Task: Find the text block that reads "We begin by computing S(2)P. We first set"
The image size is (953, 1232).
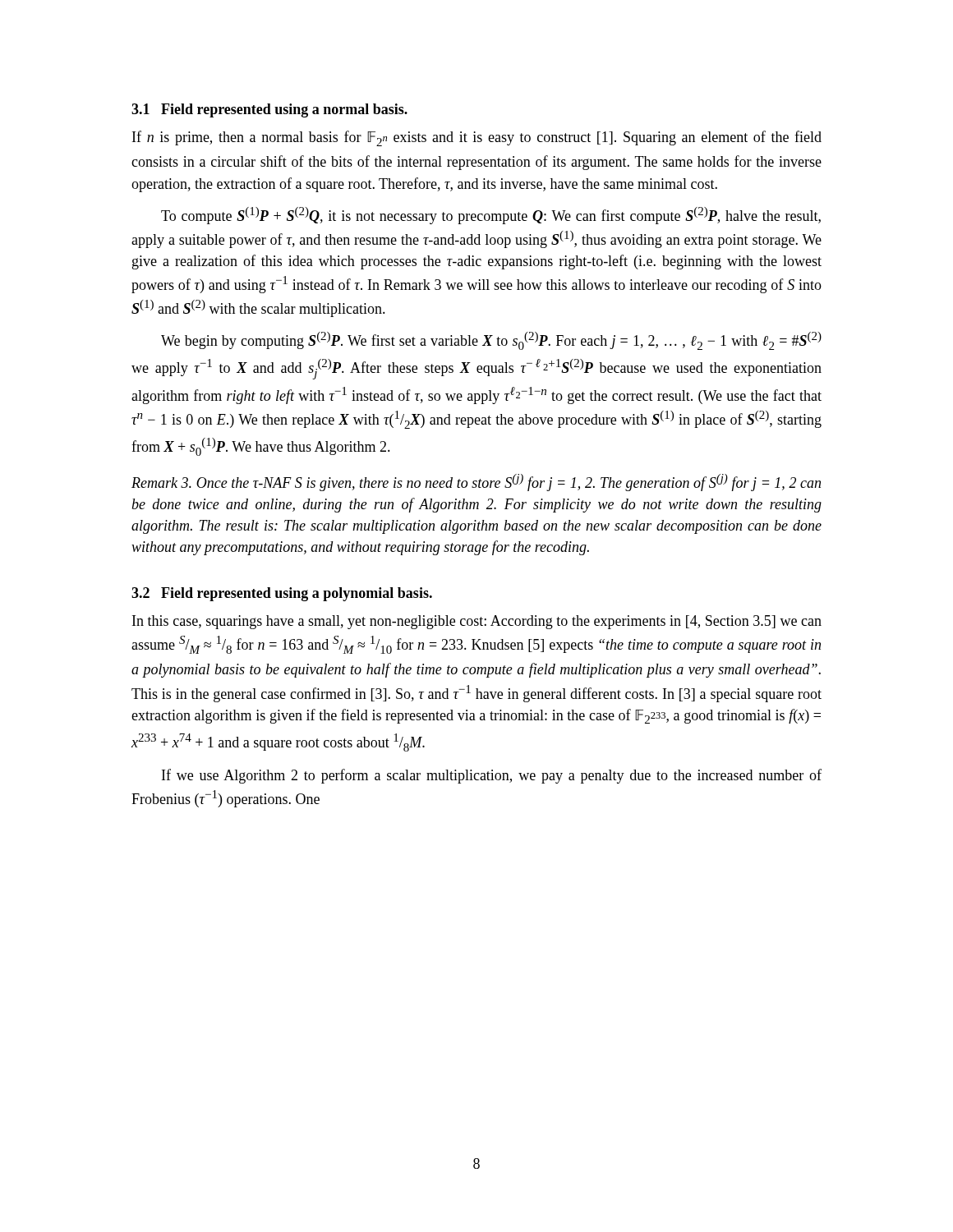Action: pyautogui.click(x=476, y=395)
